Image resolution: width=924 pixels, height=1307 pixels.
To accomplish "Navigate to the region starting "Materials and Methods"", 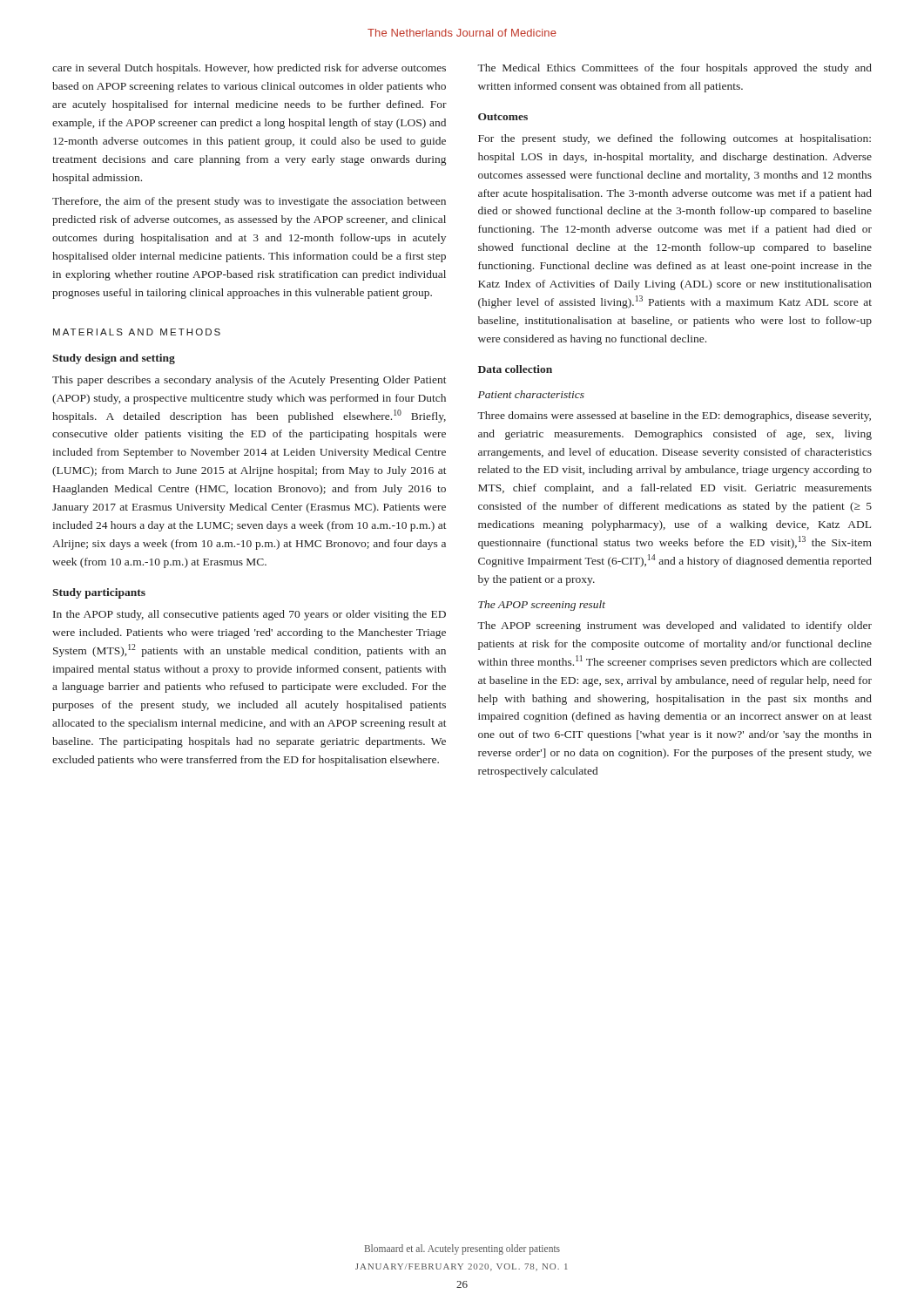I will (x=137, y=332).
